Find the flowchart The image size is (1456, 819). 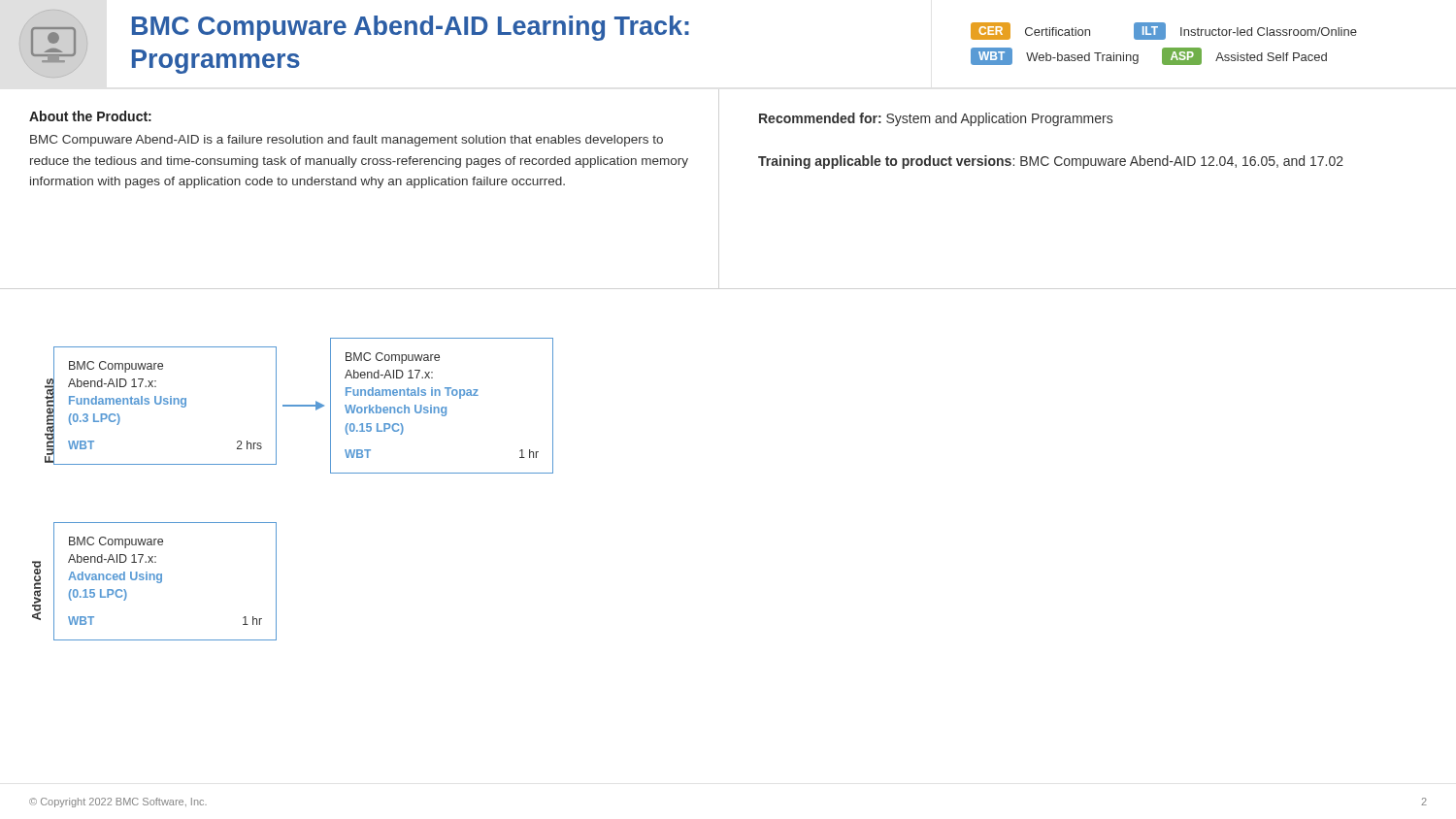[728, 483]
